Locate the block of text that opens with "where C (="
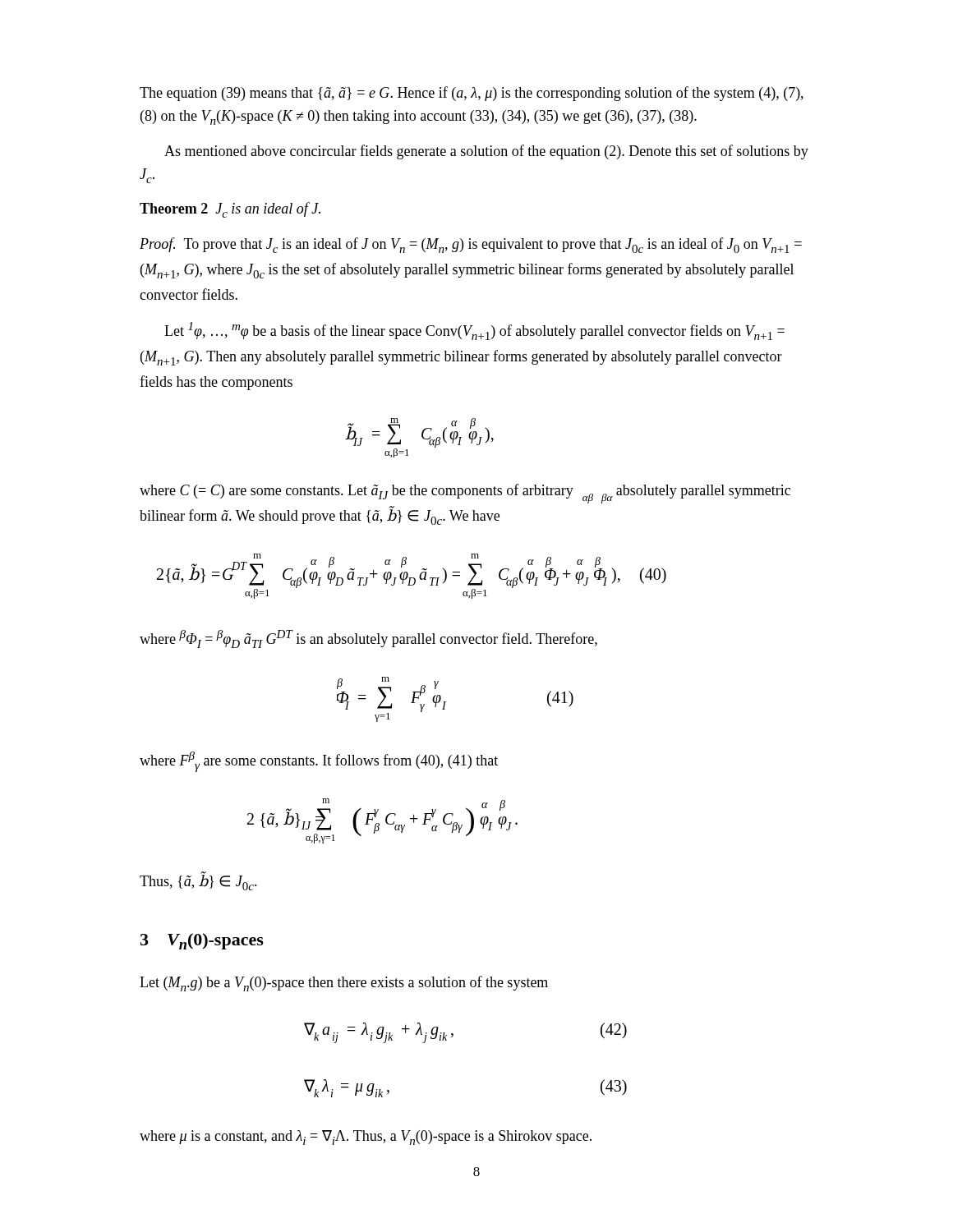953x1232 pixels. [x=476, y=505]
